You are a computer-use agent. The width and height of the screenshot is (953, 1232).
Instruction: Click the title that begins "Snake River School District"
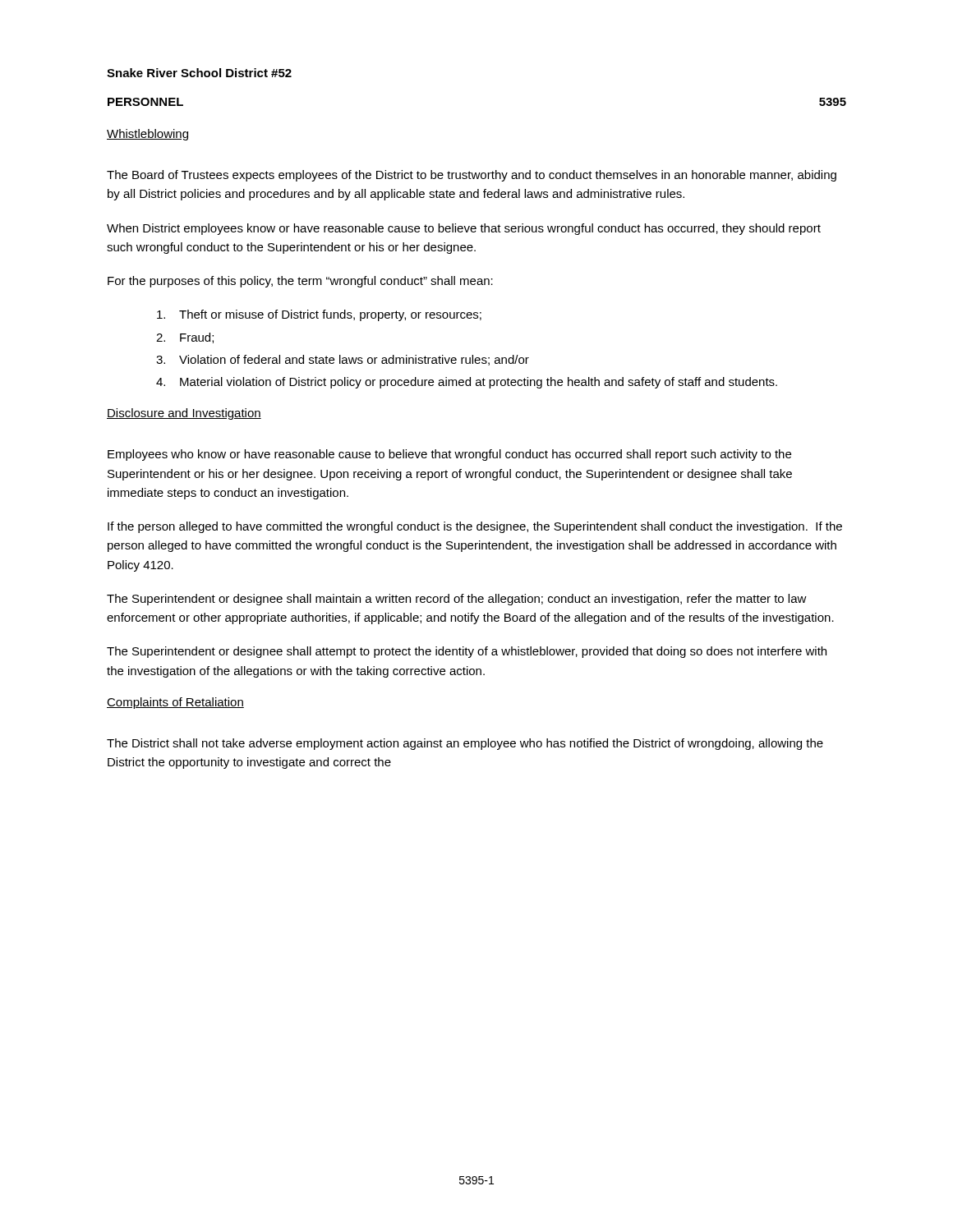tap(199, 73)
